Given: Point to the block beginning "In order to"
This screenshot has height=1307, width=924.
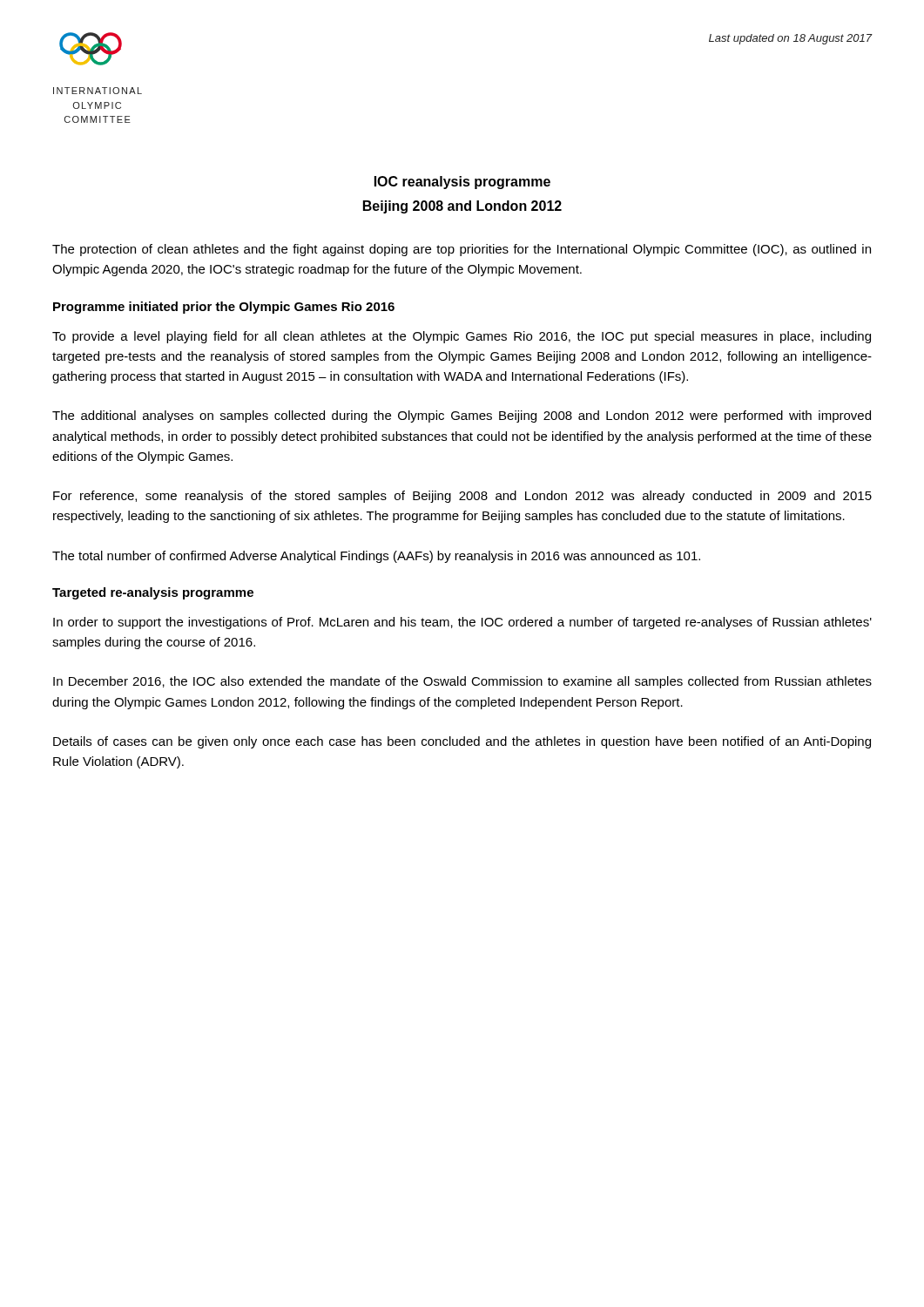Looking at the screenshot, I should (x=462, y=632).
